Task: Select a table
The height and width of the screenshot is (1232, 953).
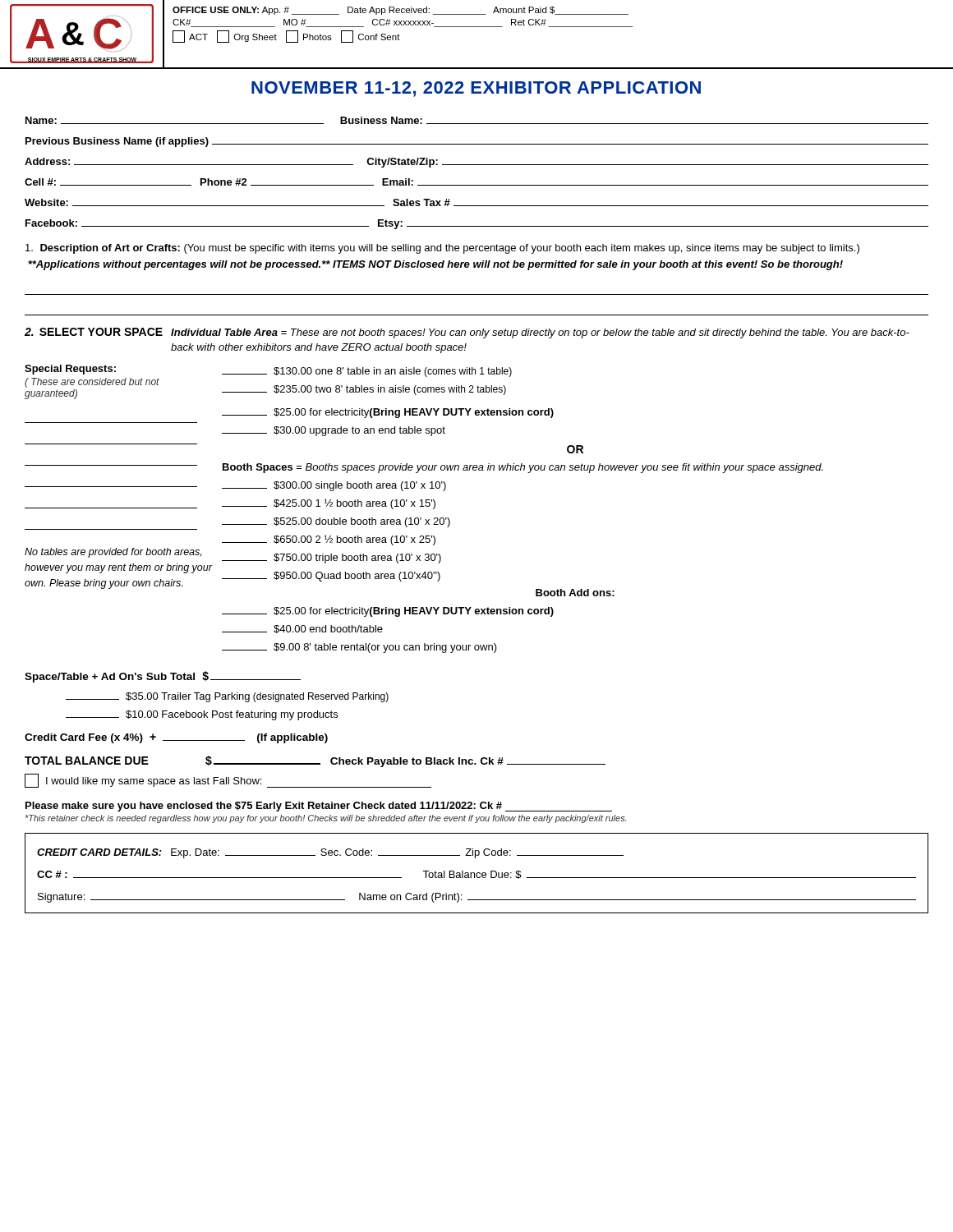Action: point(476,873)
